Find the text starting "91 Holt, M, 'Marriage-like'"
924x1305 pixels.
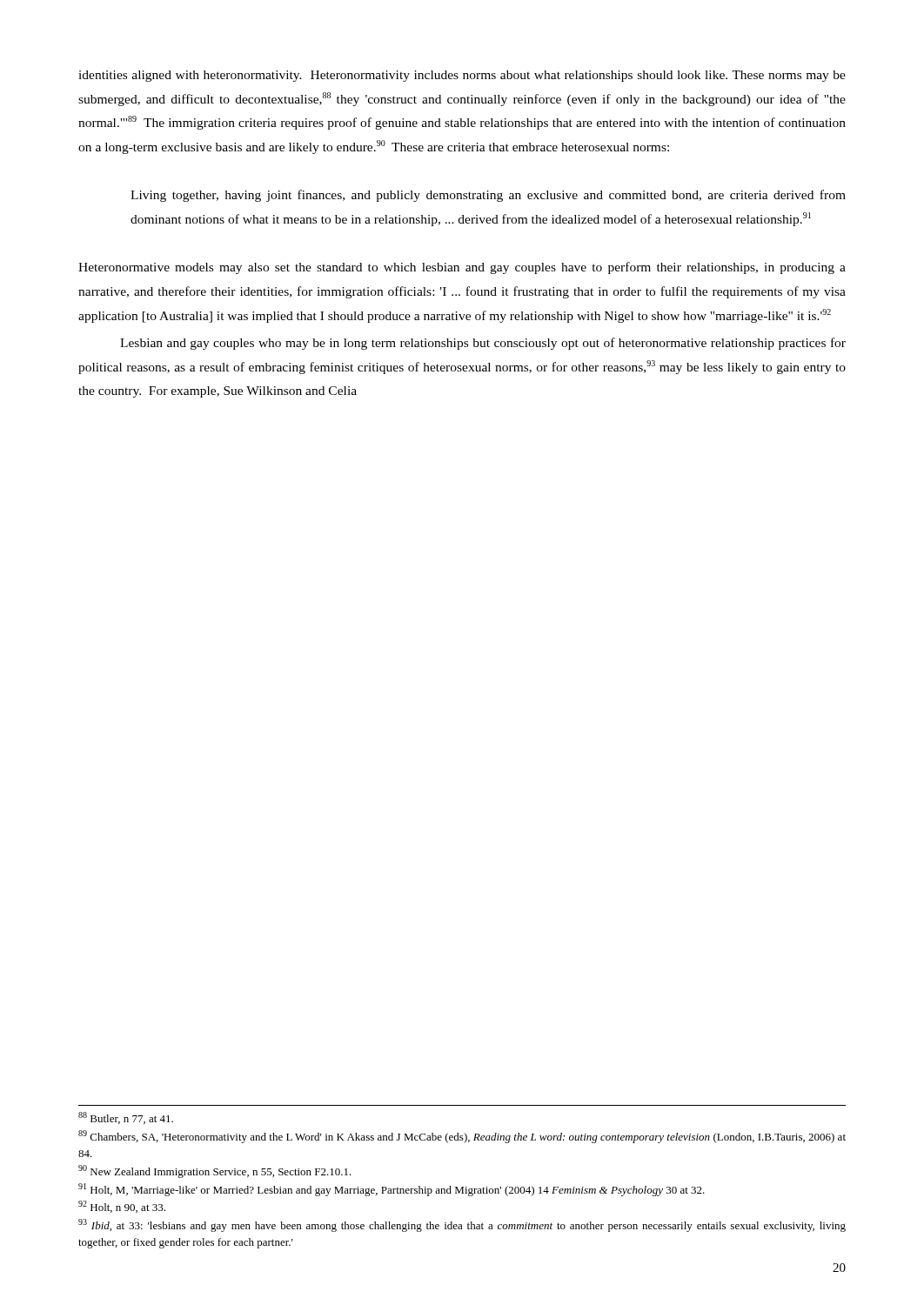[x=392, y=1189]
